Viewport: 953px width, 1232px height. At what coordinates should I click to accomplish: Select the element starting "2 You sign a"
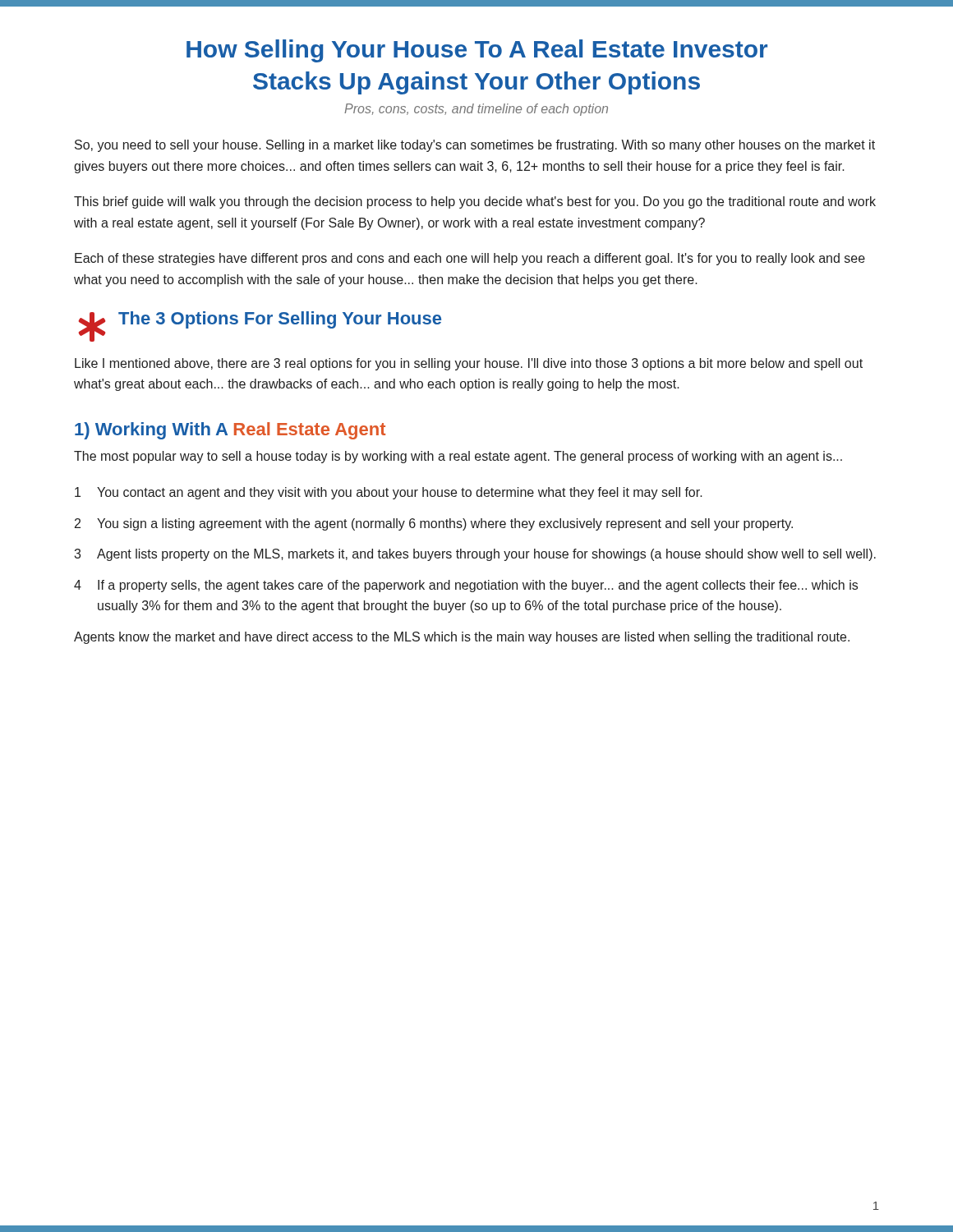click(x=476, y=523)
